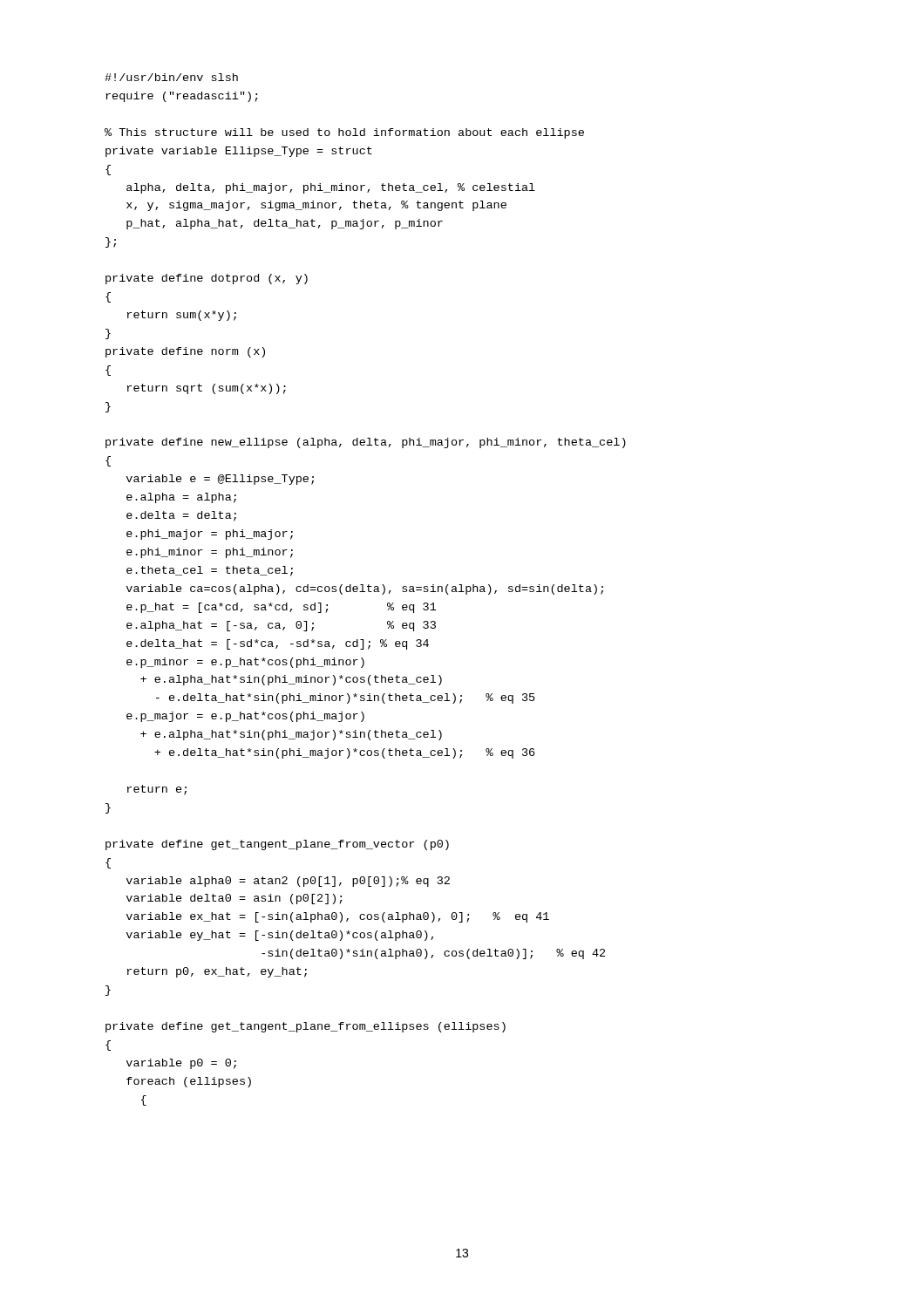The width and height of the screenshot is (924, 1308).
Task: Select the text block starting "!/usr/bin/env slsh require ("readascii");"
Action: click(366, 589)
